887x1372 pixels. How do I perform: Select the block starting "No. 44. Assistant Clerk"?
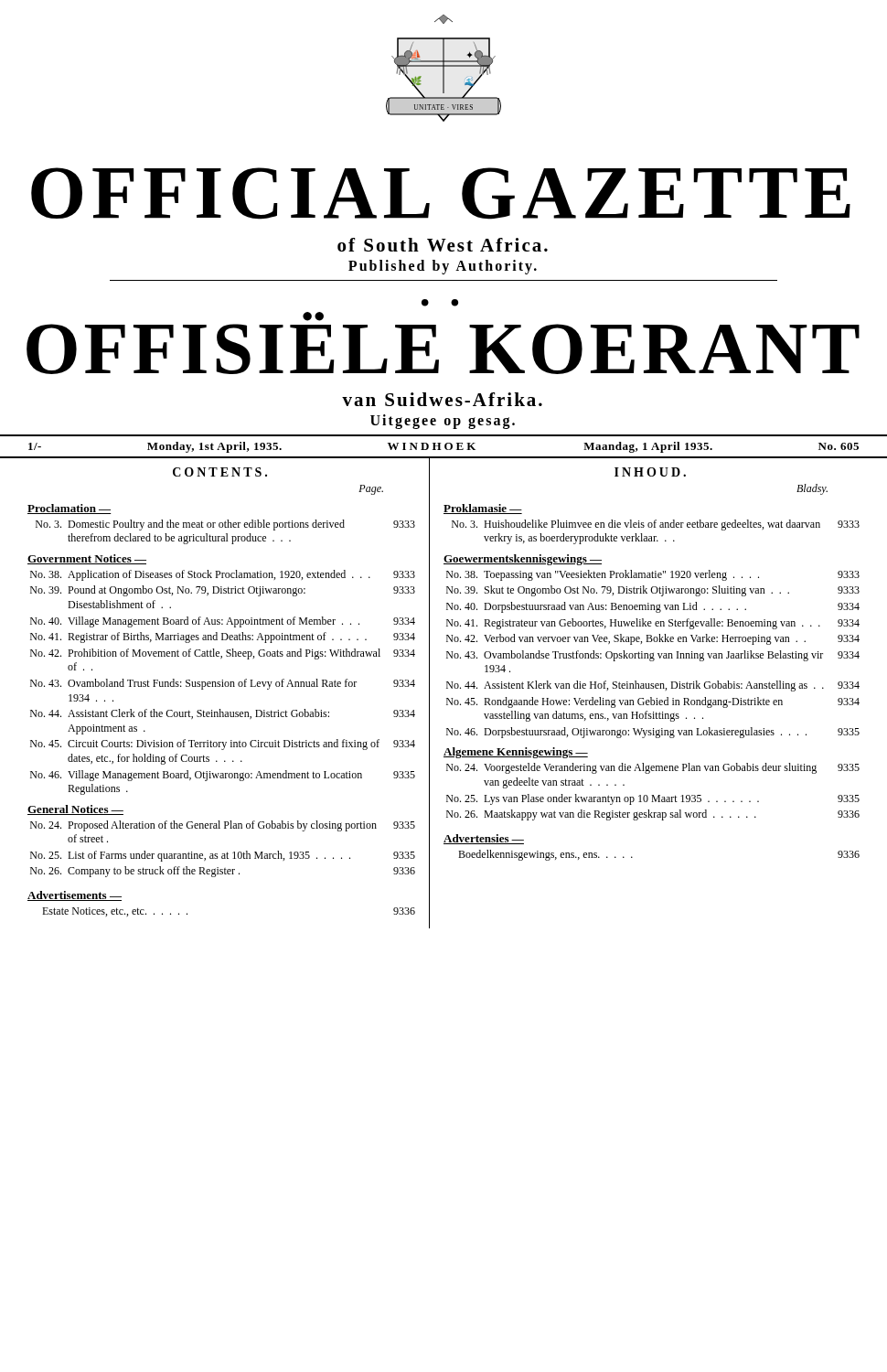click(x=221, y=721)
